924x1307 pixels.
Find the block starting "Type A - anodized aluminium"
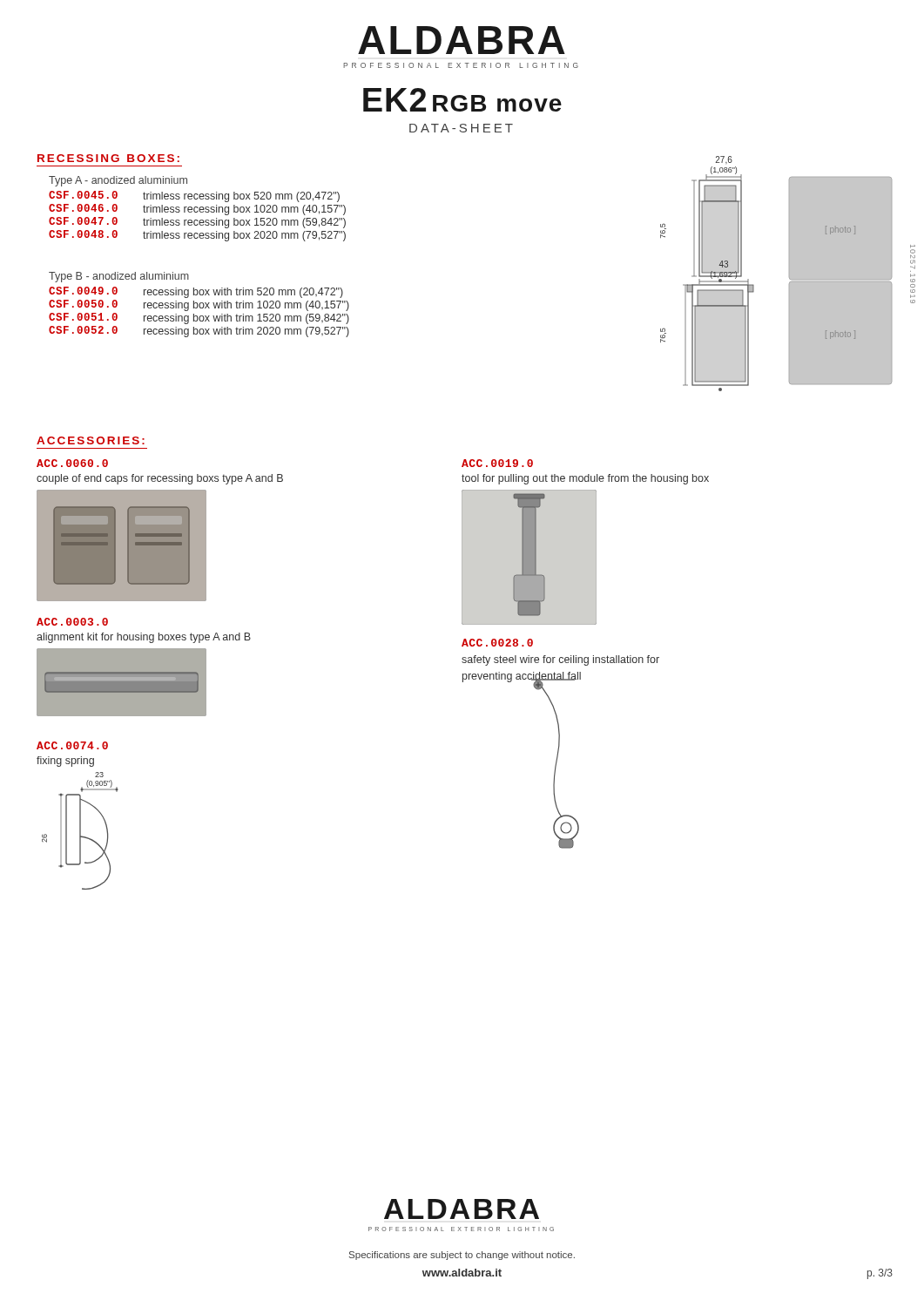(118, 180)
